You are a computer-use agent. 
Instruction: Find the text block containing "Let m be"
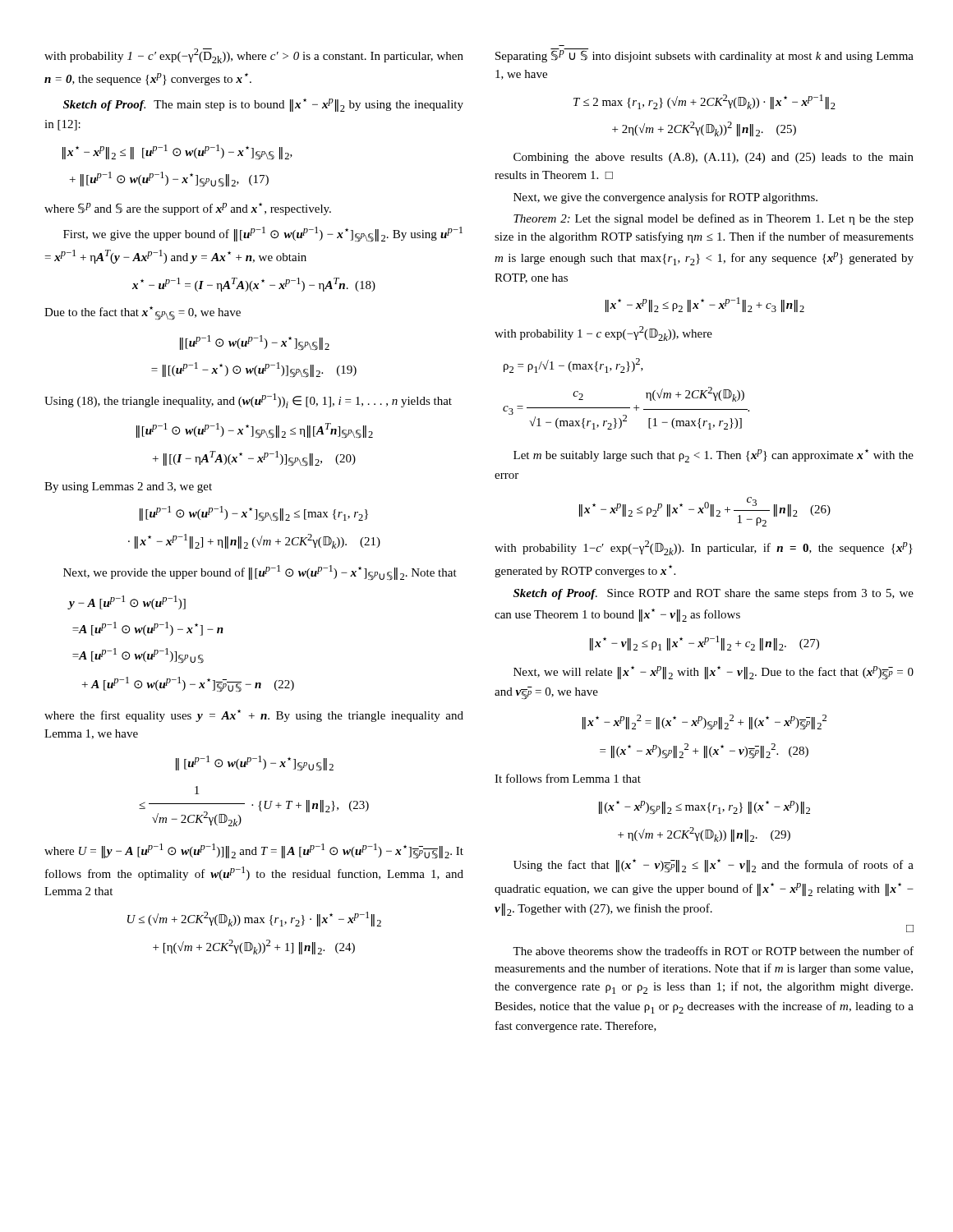click(704, 464)
